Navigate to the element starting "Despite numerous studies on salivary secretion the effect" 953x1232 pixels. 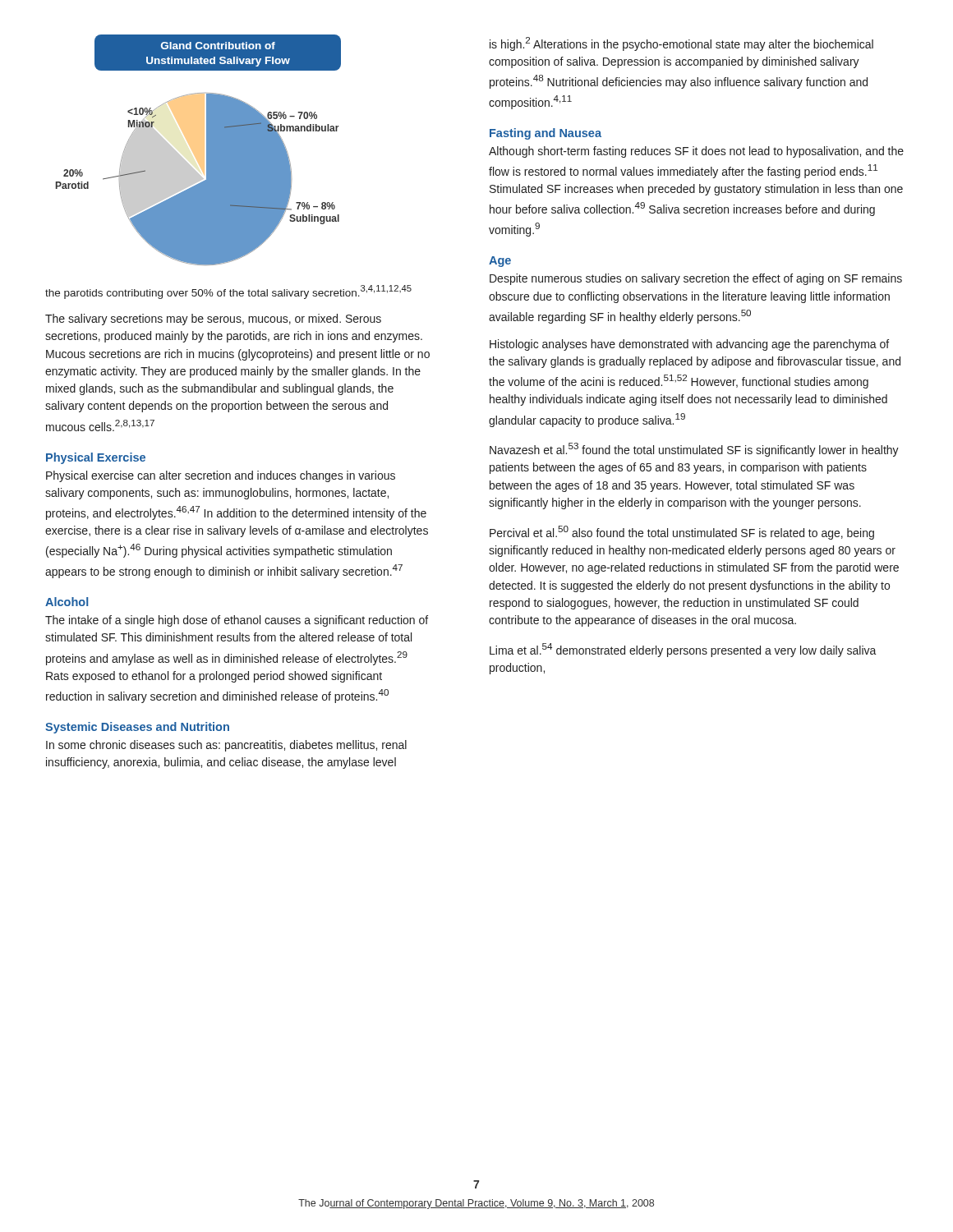[696, 298]
